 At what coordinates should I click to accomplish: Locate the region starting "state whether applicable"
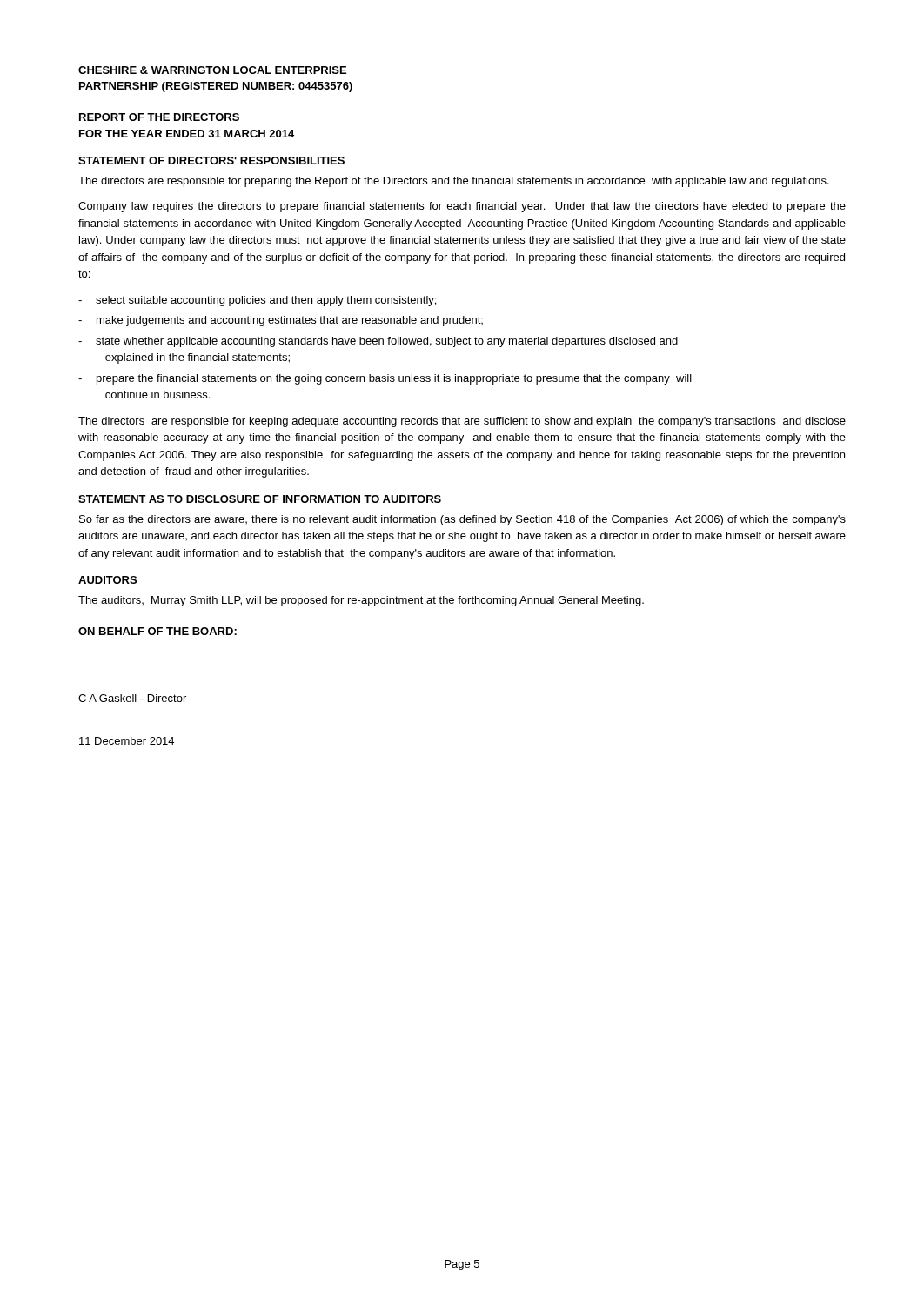click(387, 349)
